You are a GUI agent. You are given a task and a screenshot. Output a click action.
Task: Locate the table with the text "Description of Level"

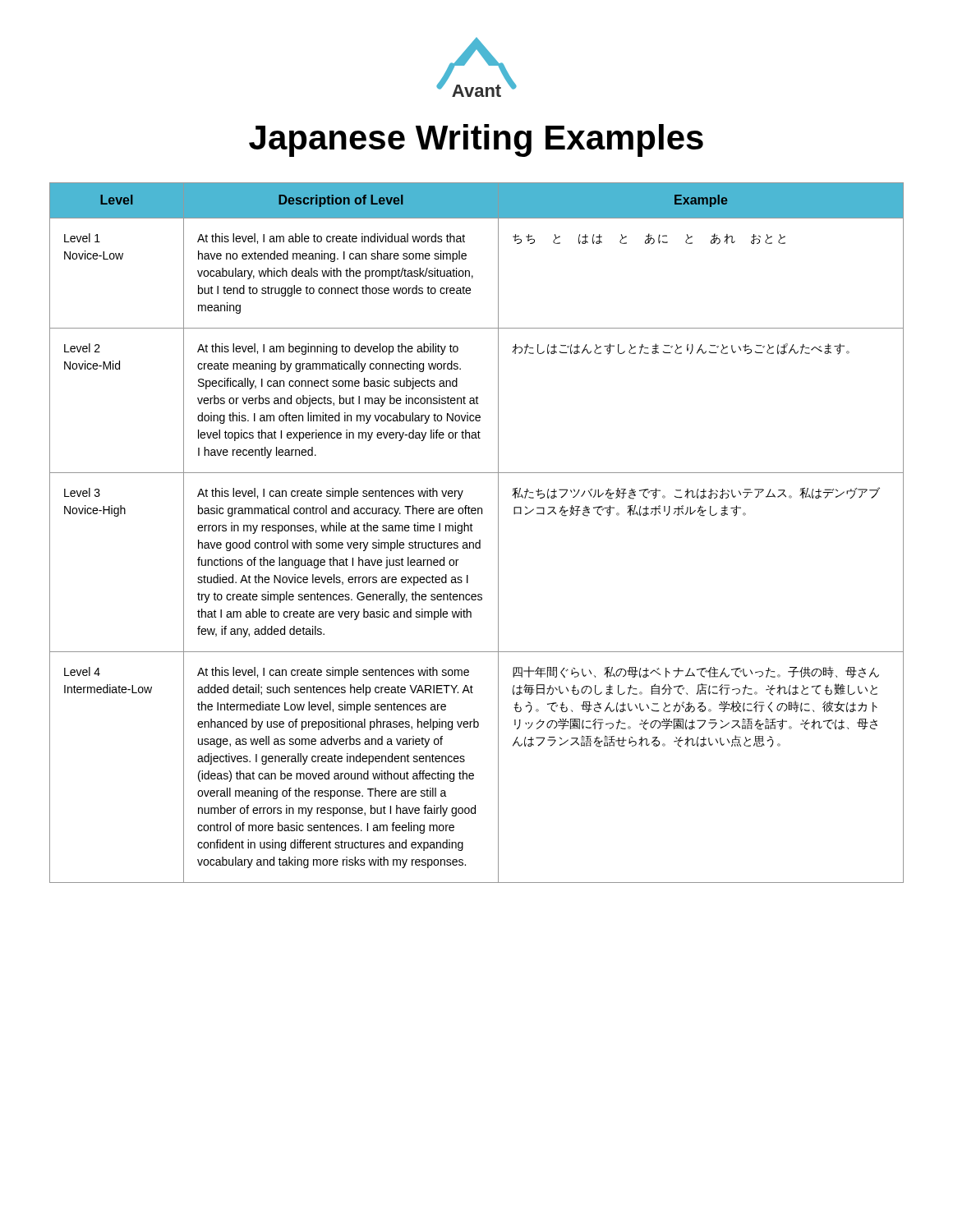coord(476,533)
